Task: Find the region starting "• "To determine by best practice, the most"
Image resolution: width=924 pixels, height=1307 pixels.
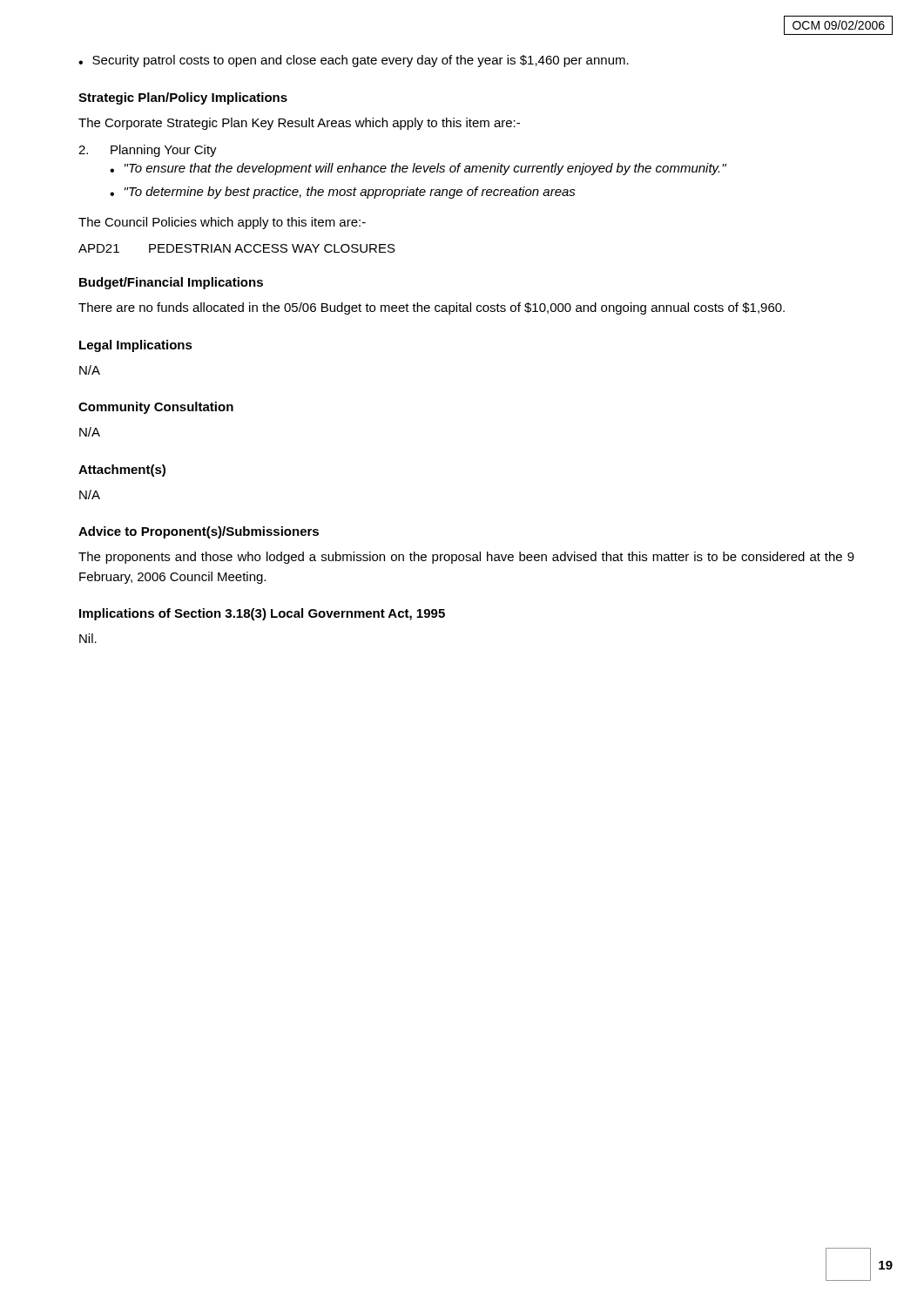Action: 343,193
